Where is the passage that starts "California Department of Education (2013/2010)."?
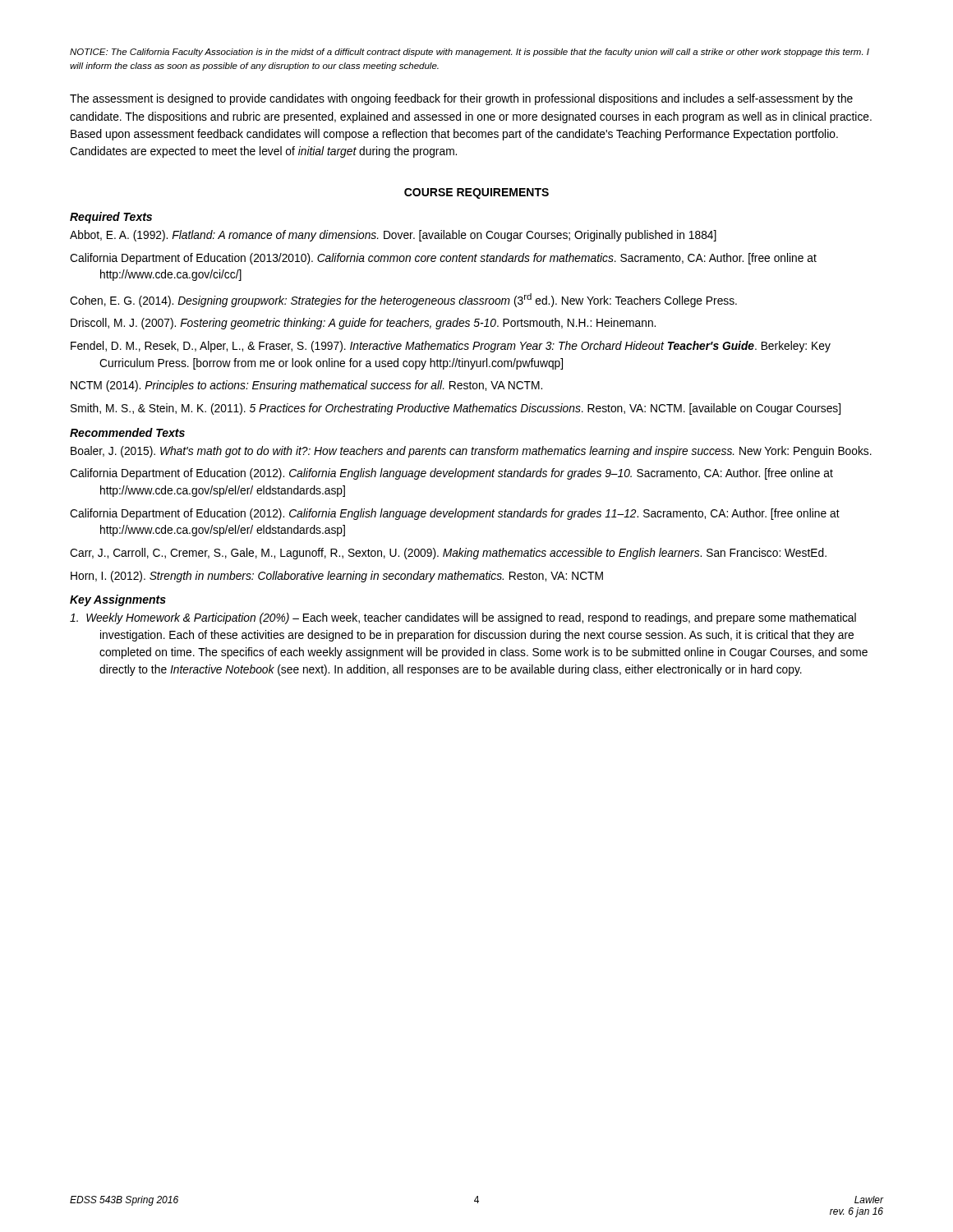This screenshot has height=1232, width=953. point(443,266)
